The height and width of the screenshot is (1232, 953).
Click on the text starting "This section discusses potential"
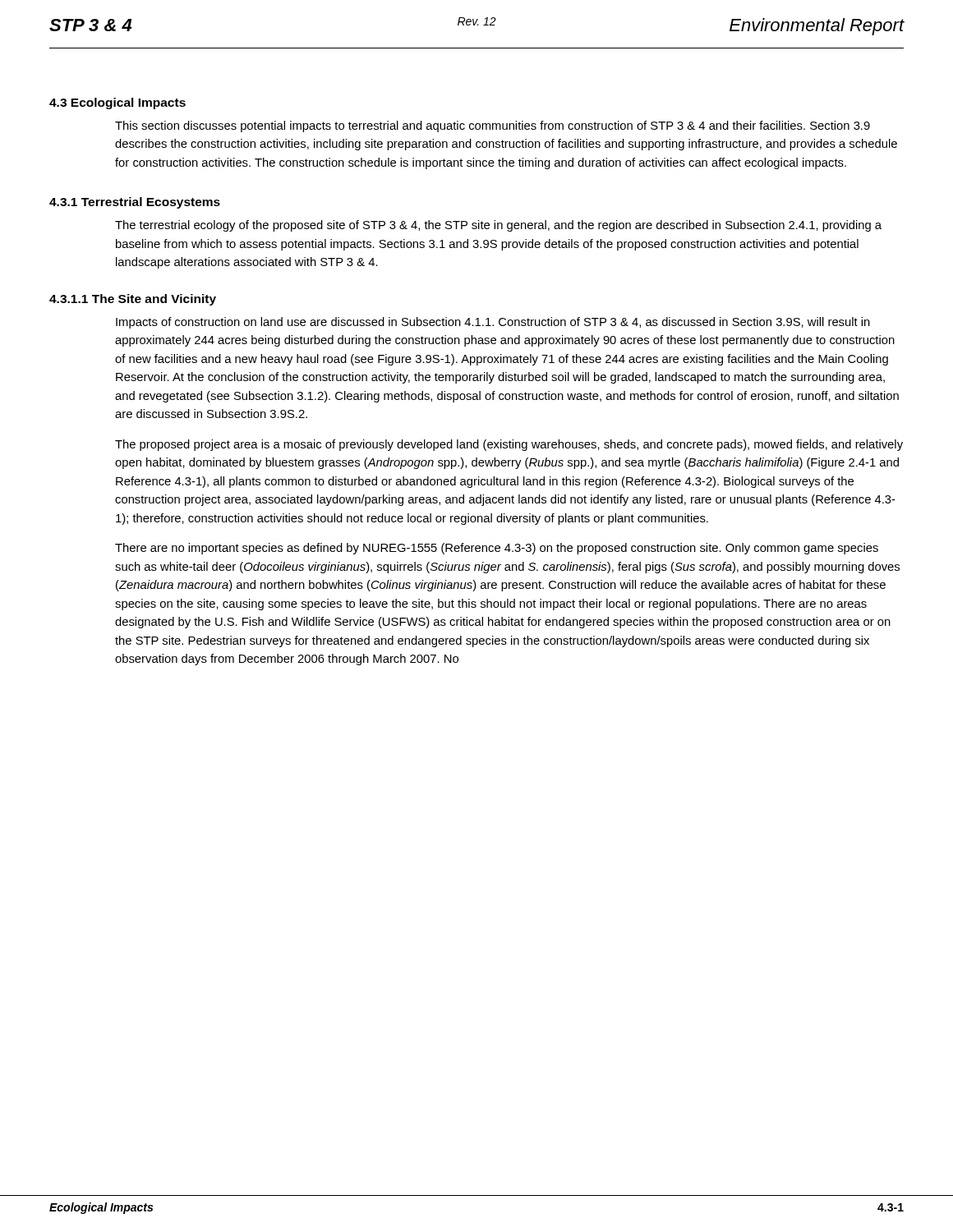click(506, 144)
